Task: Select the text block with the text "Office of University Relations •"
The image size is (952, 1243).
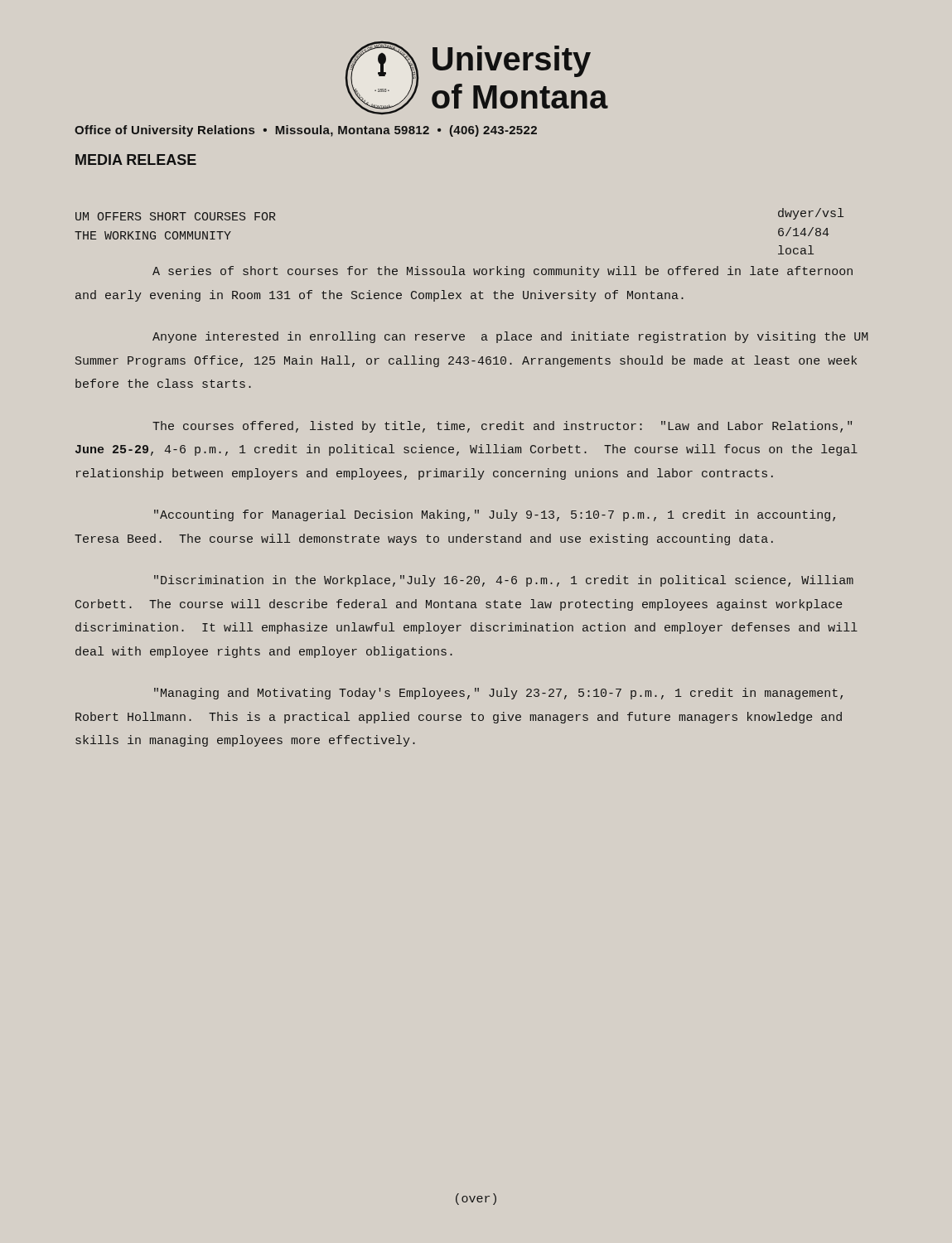Action: [306, 130]
